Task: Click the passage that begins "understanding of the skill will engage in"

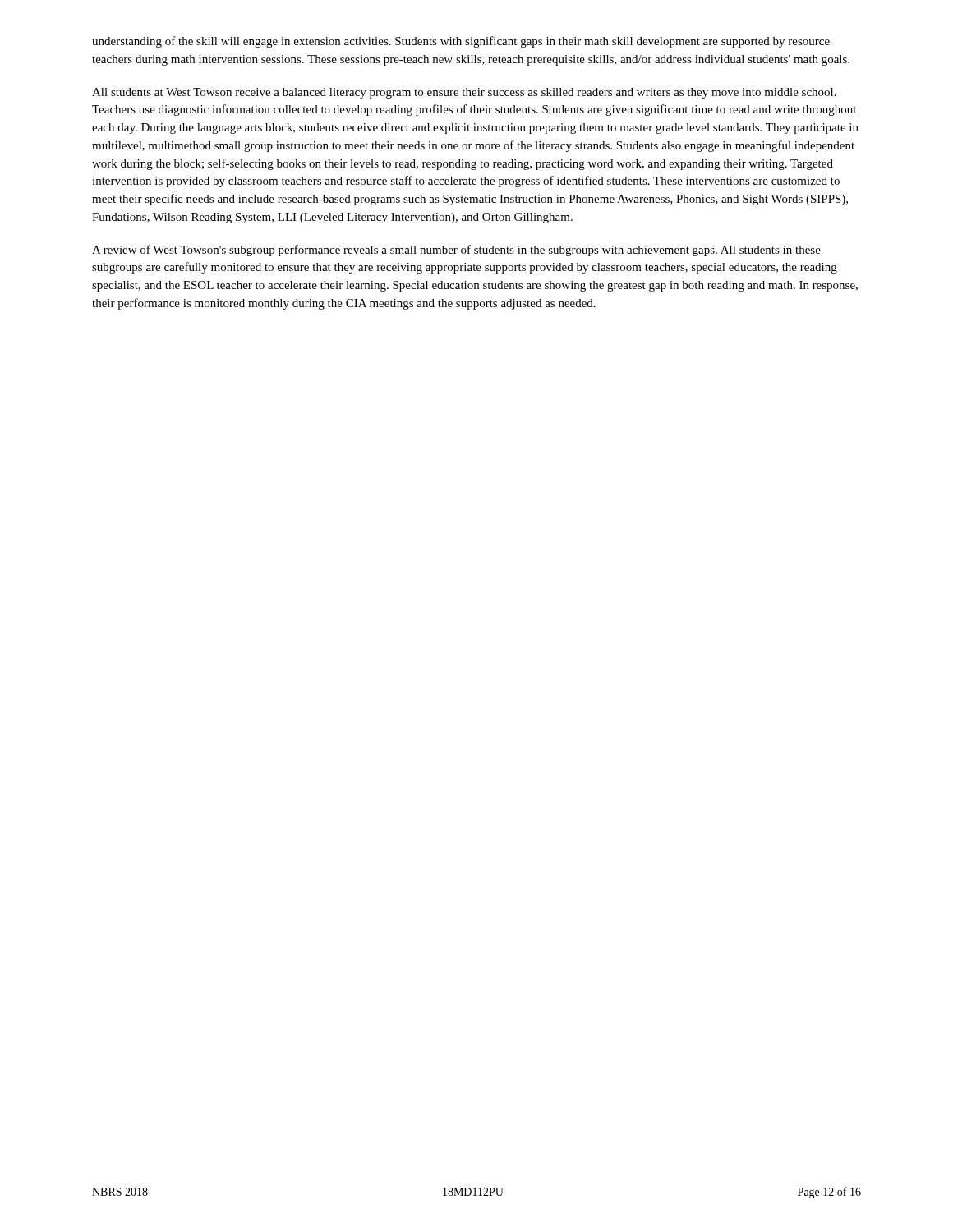Action: [471, 50]
